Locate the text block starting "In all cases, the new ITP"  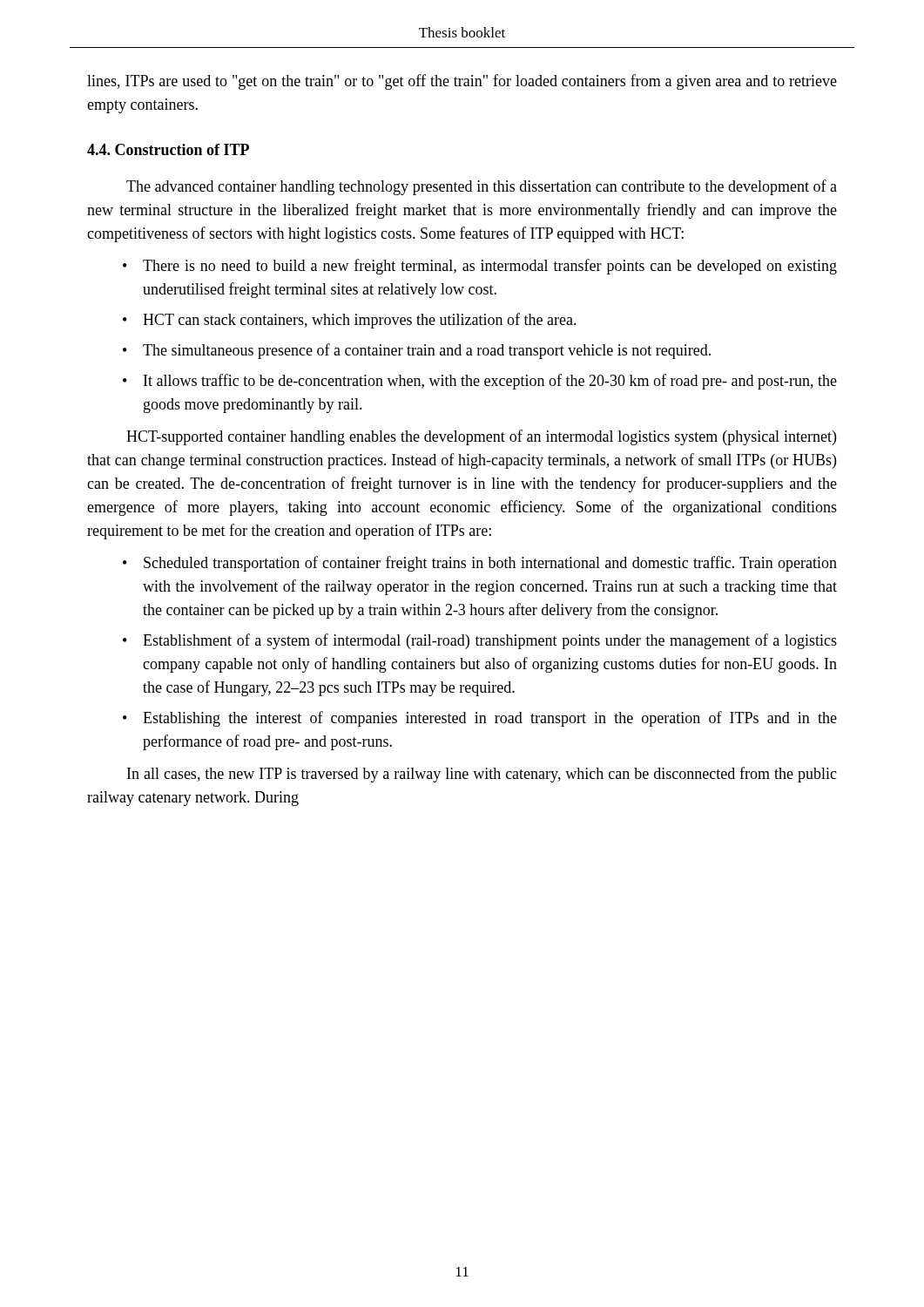[x=462, y=786]
